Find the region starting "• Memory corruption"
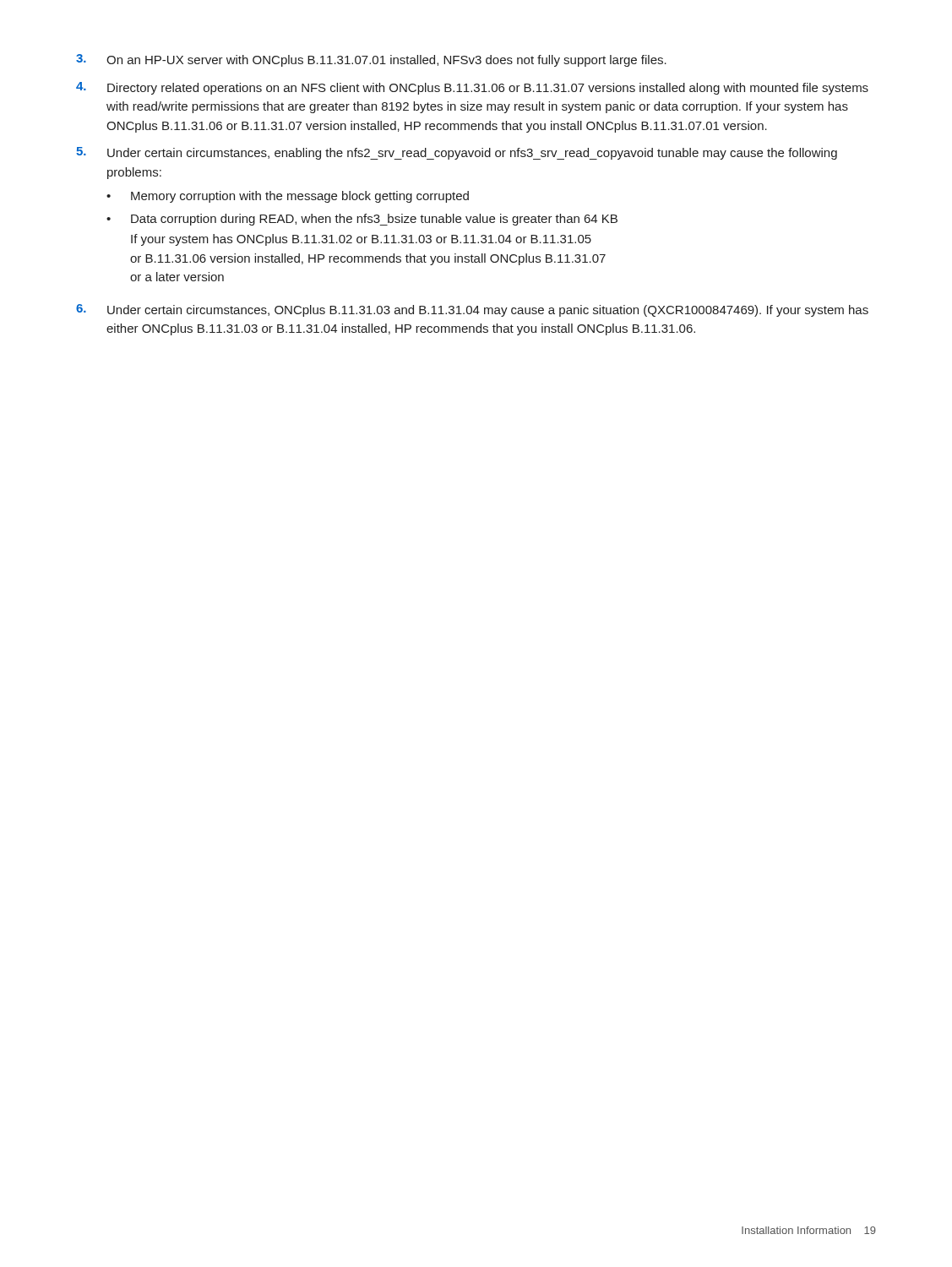This screenshot has width=952, height=1267. 288,197
